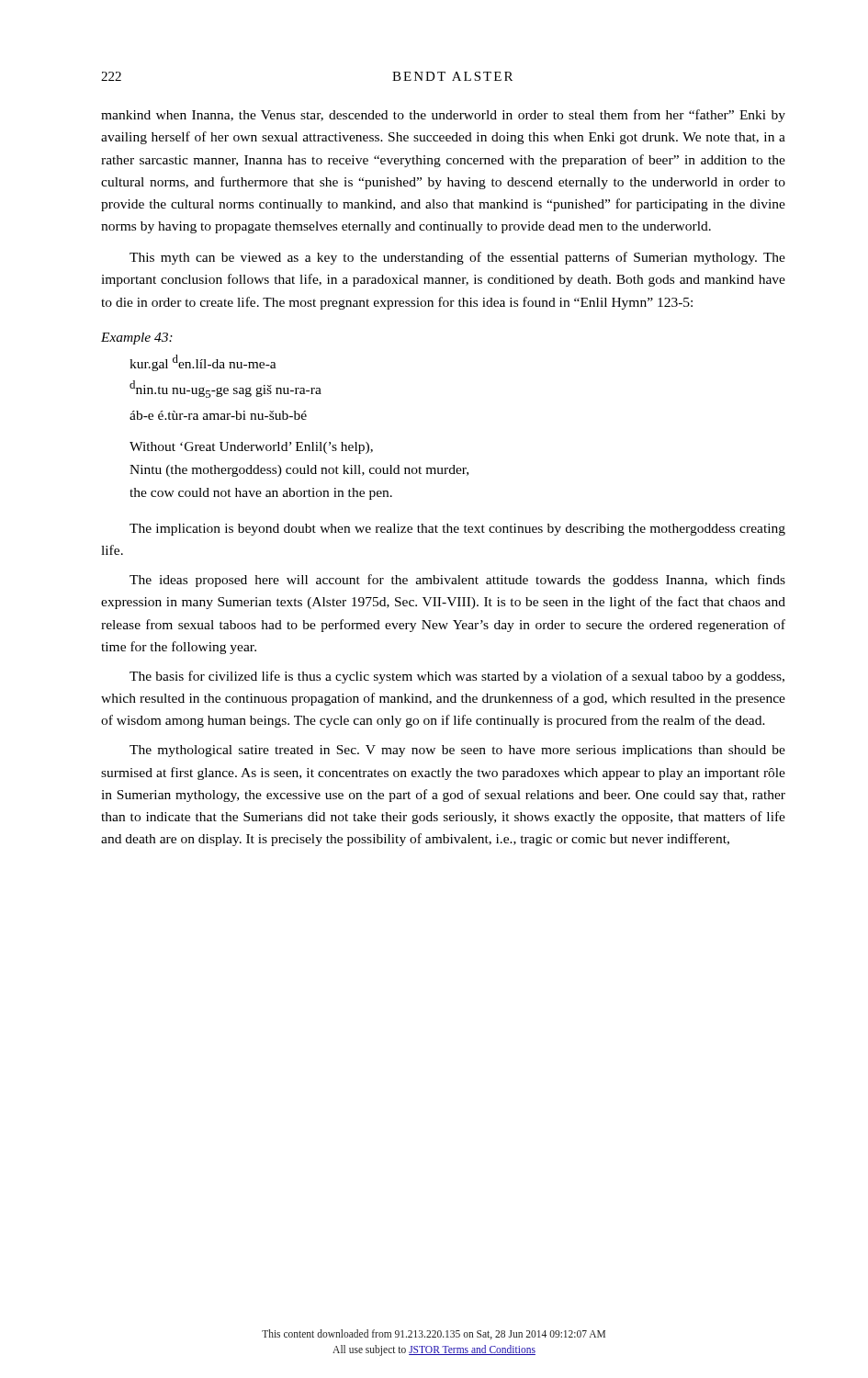Select the text starting "The ideas proposed here will"
This screenshot has width=868, height=1378.
point(443,613)
